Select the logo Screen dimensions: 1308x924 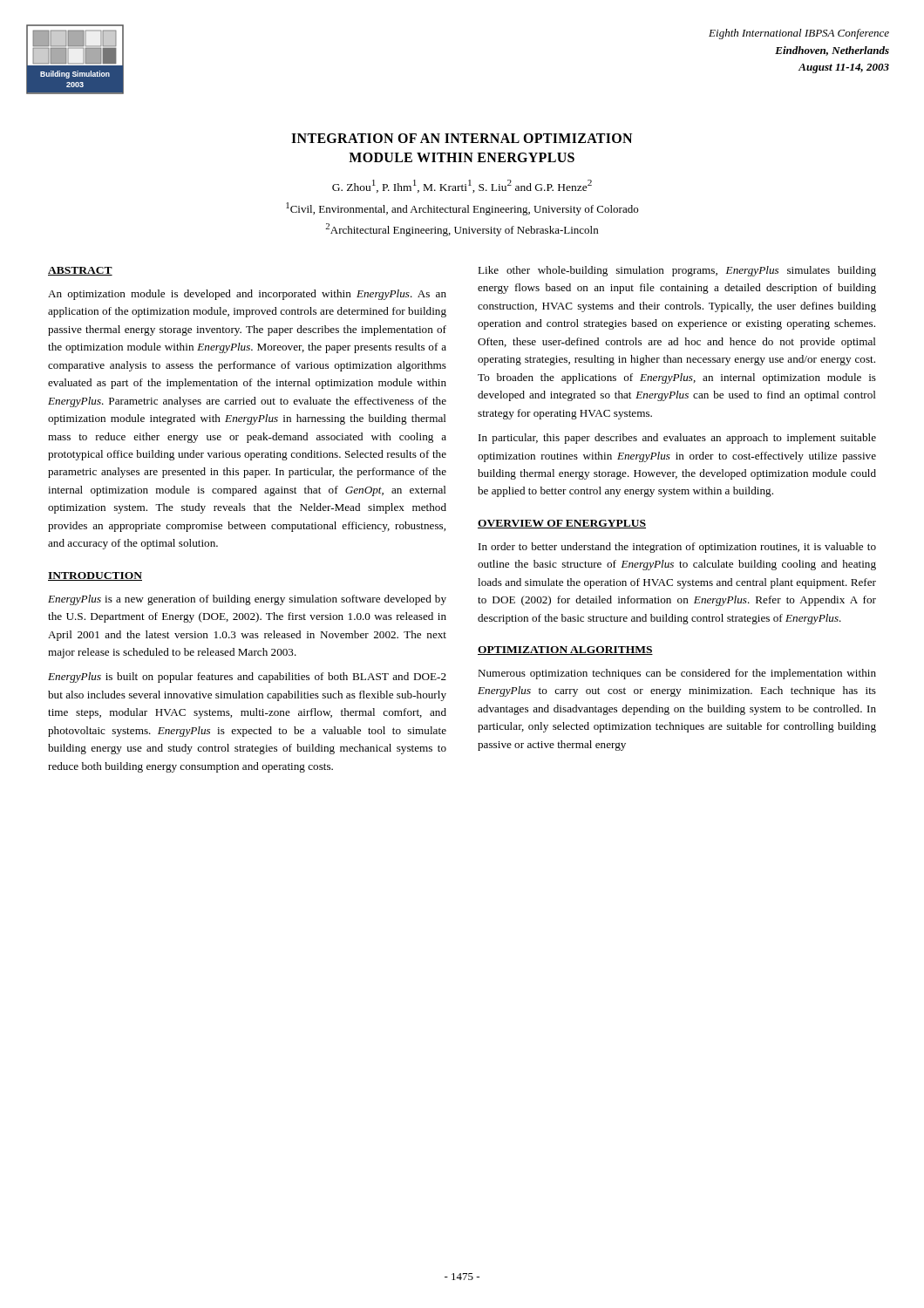[76, 59]
